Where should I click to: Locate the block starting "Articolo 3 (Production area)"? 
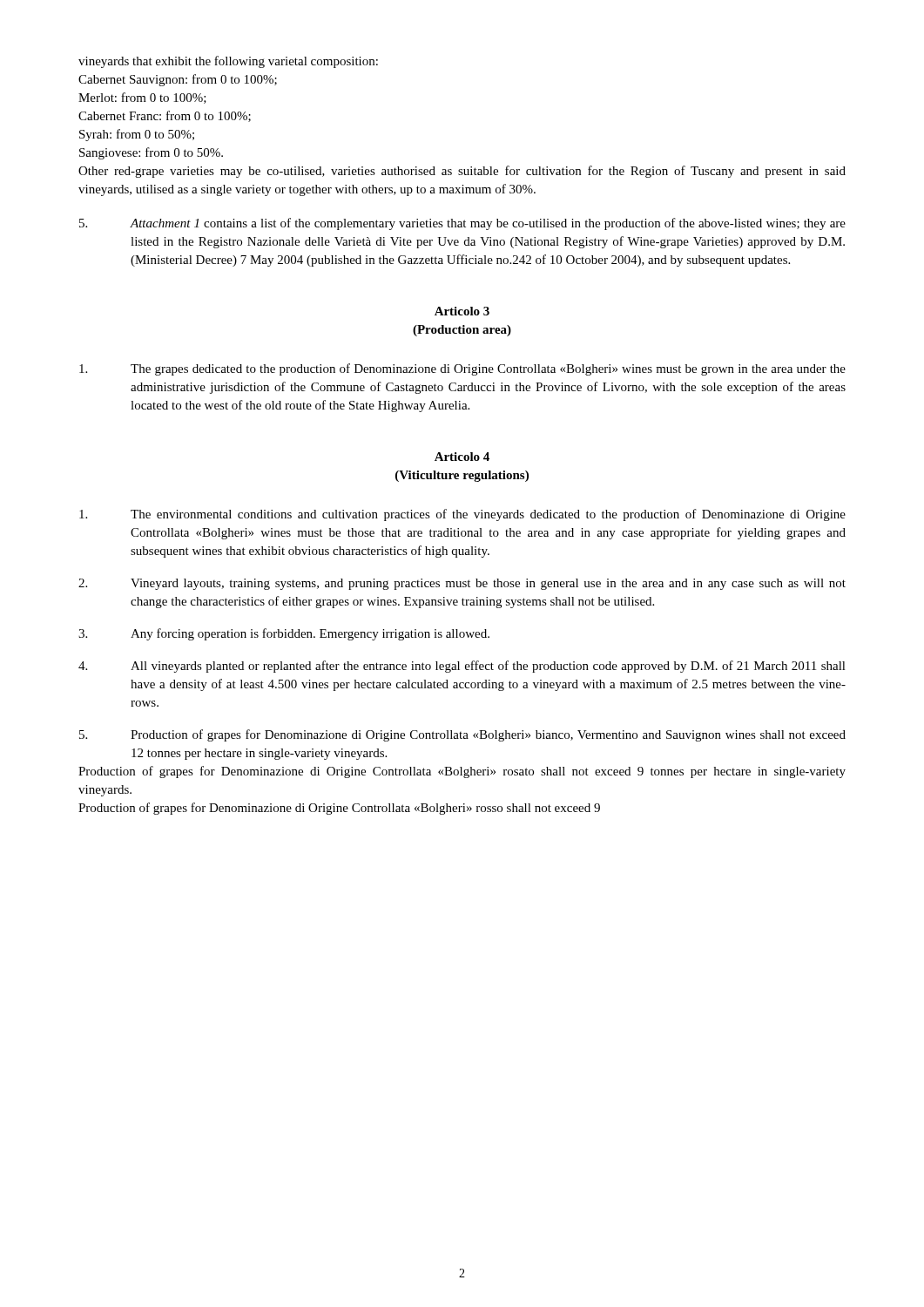tap(462, 321)
